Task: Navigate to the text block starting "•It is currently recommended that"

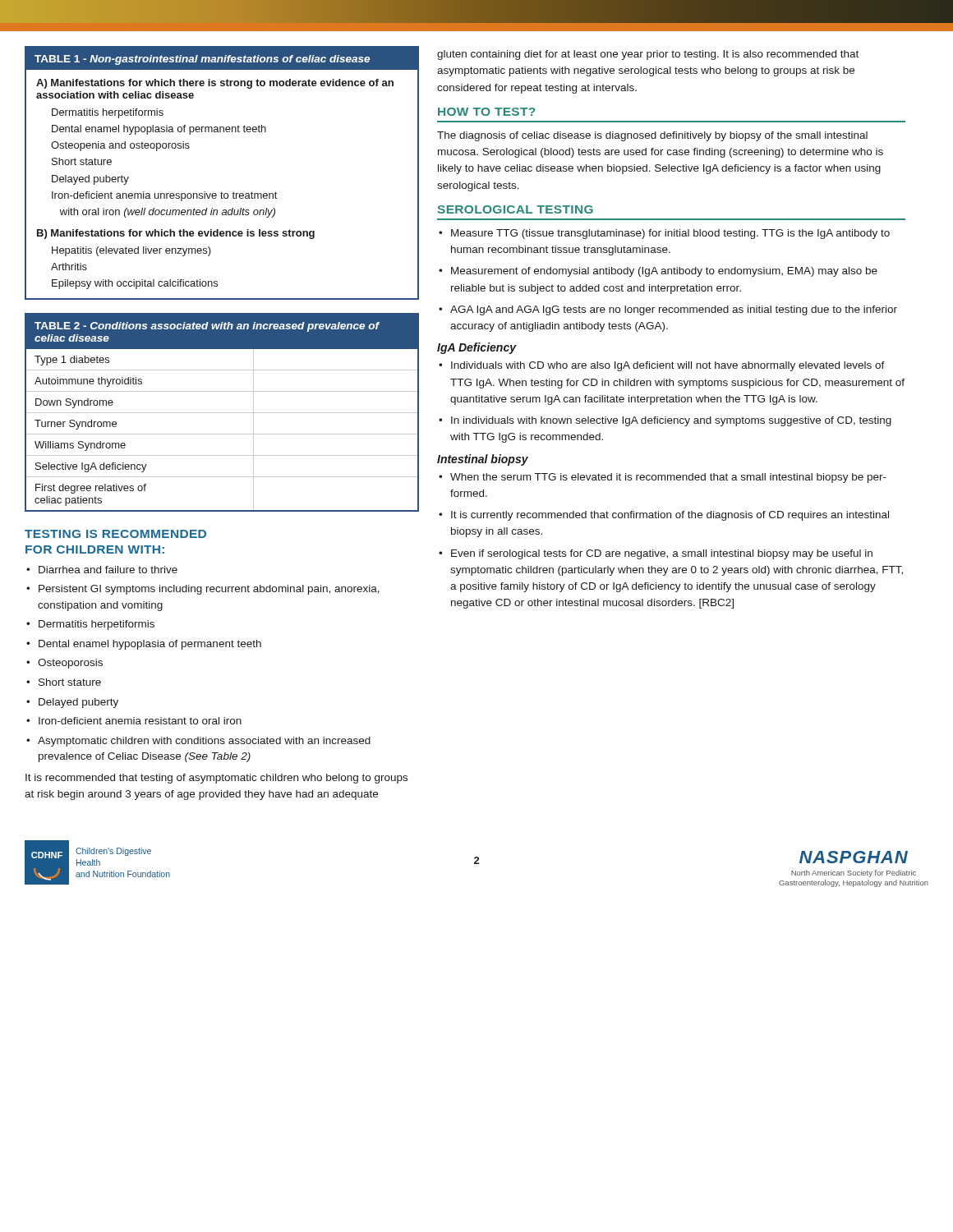Action: (664, 522)
